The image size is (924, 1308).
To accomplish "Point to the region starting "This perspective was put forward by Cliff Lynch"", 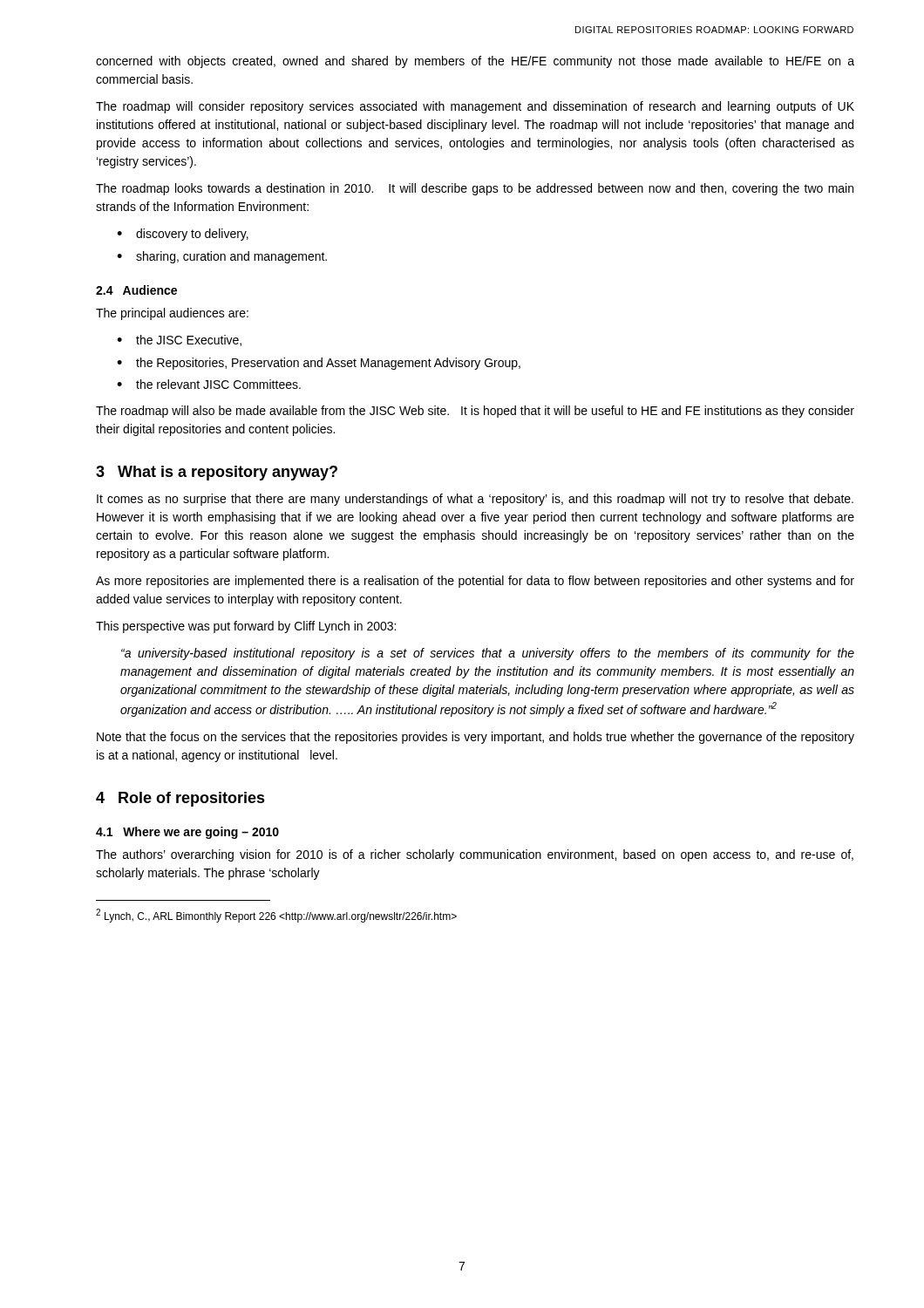I will click(x=246, y=626).
